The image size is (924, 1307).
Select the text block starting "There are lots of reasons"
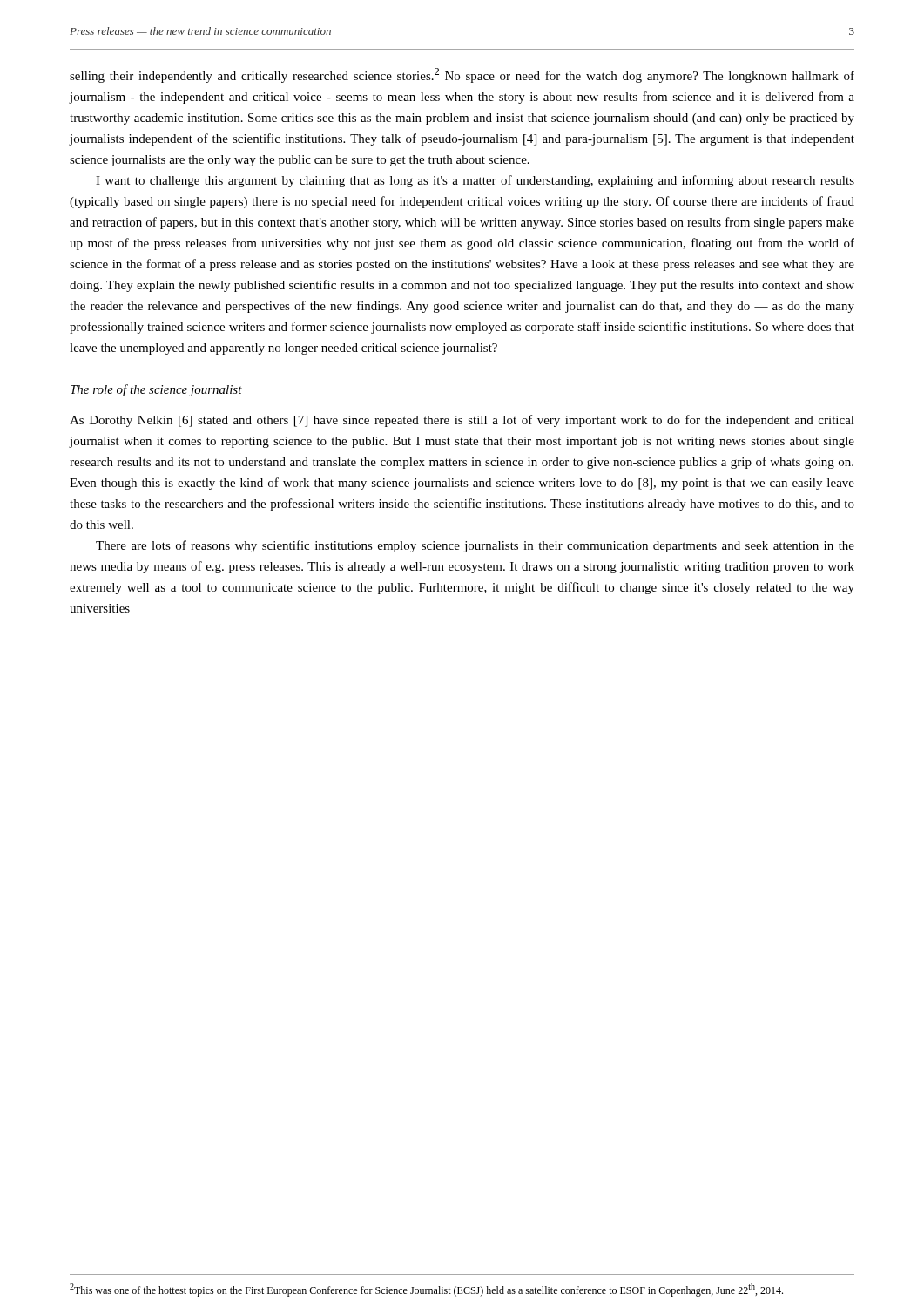pyautogui.click(x=462, y=577)
